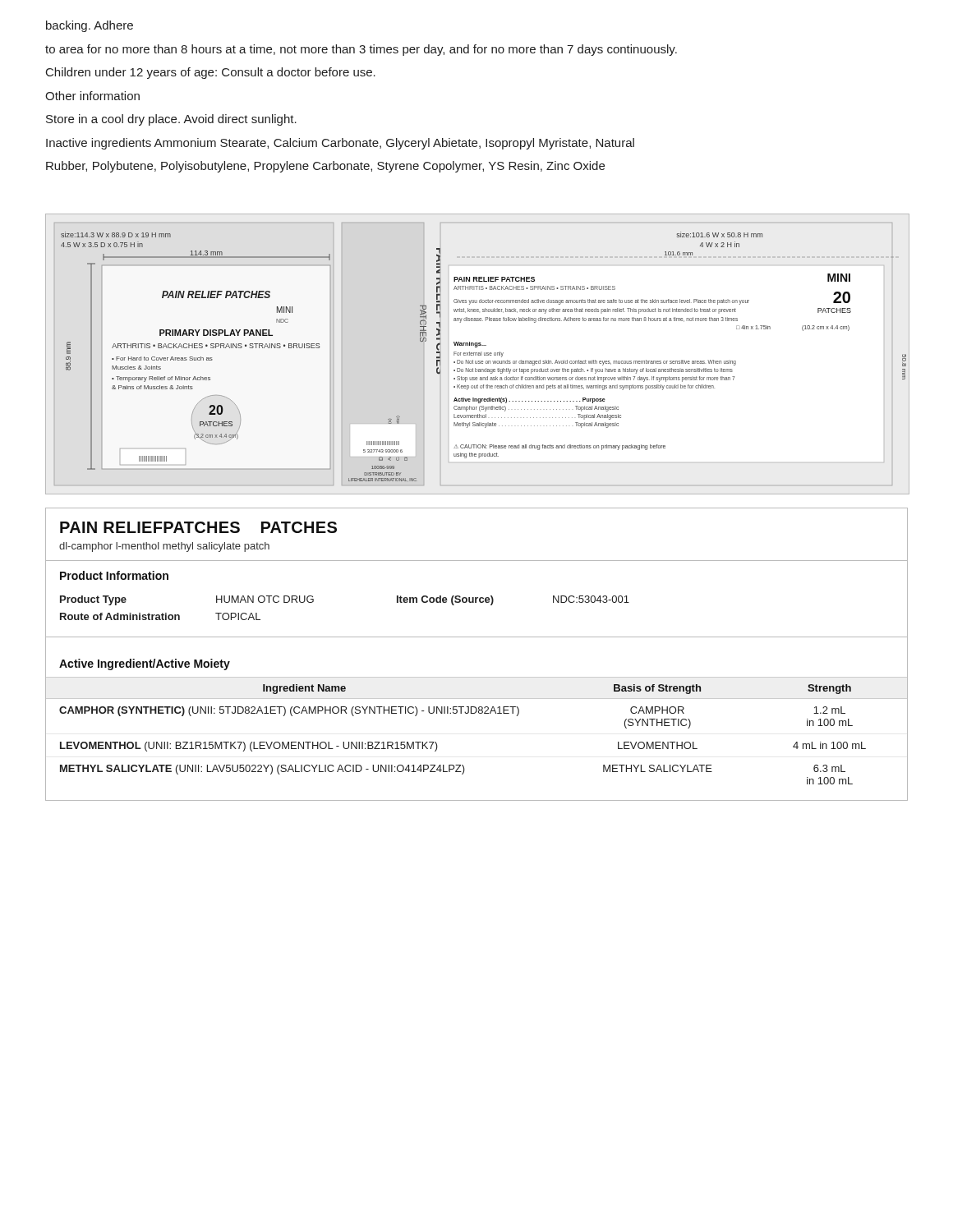Viewport: 953px width, 1232px height.
Task: Find the passage starting "backing. Adhere"
Action: click(89, 25)
